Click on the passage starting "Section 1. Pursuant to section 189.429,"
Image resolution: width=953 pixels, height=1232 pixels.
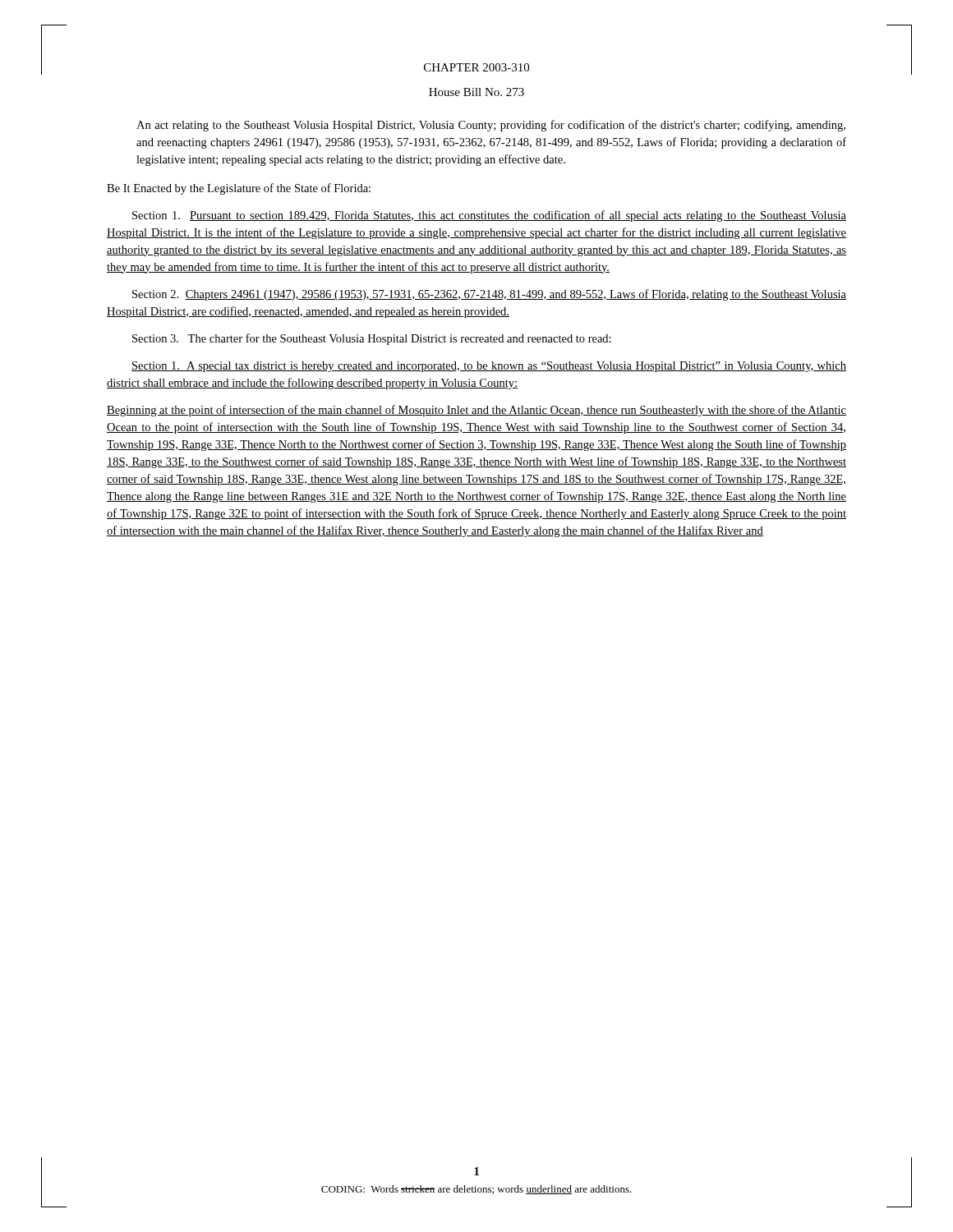click(476, 241)
